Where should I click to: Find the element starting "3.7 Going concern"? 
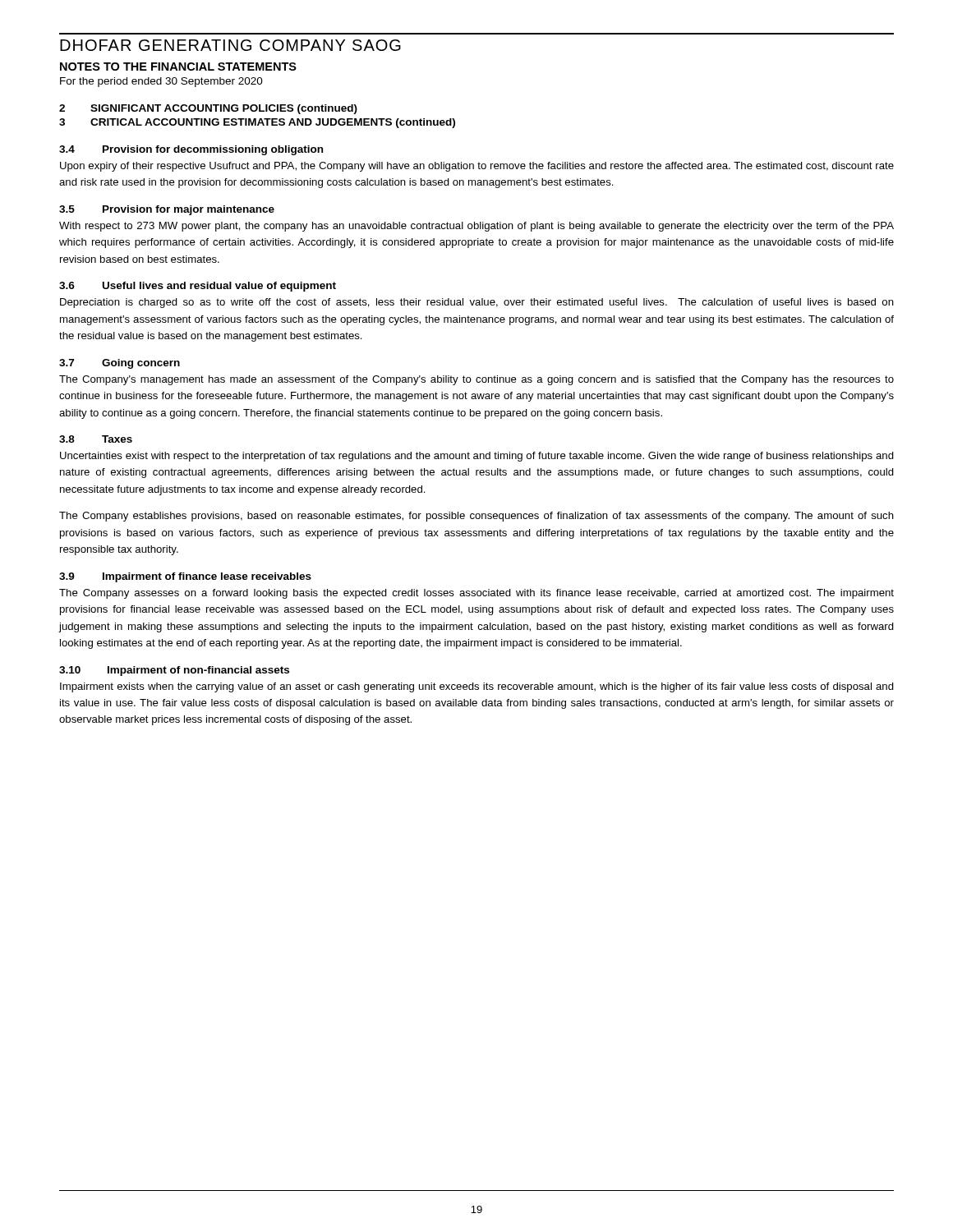pos(120,362)
